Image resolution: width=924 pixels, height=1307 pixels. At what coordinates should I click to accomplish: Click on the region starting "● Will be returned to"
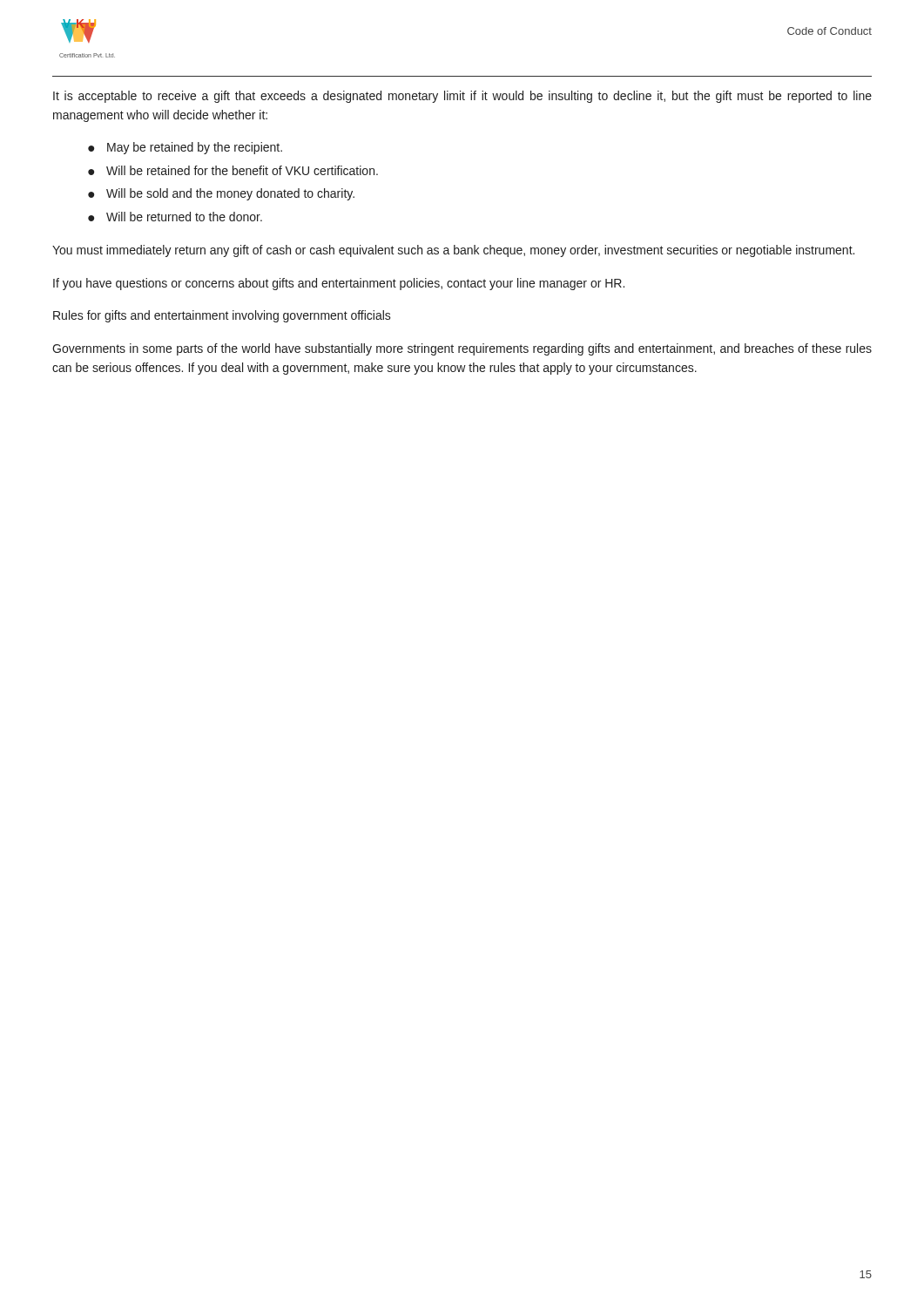[175, 218]
